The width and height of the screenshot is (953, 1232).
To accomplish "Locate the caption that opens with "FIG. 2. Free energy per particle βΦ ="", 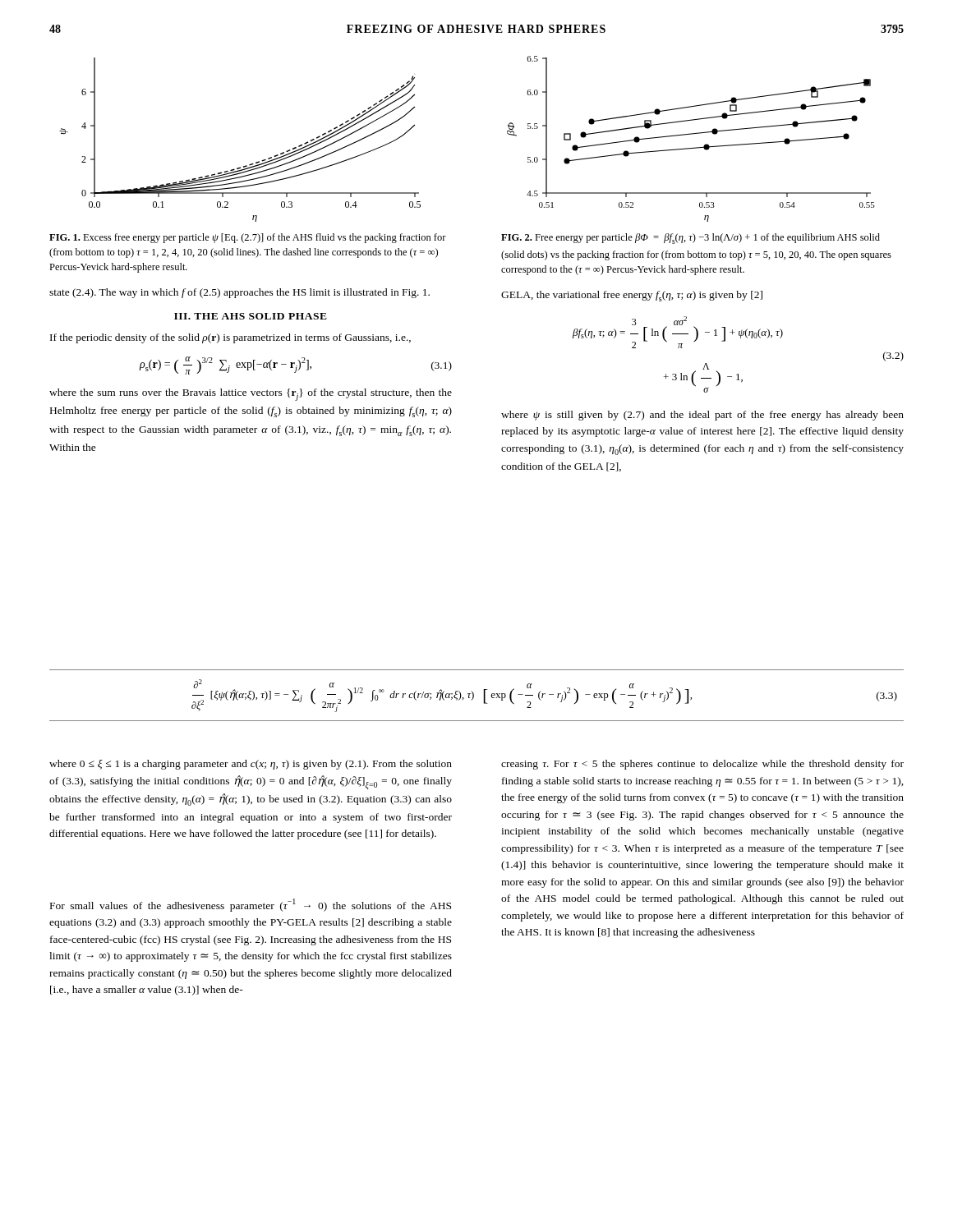I will pos(696,253).
